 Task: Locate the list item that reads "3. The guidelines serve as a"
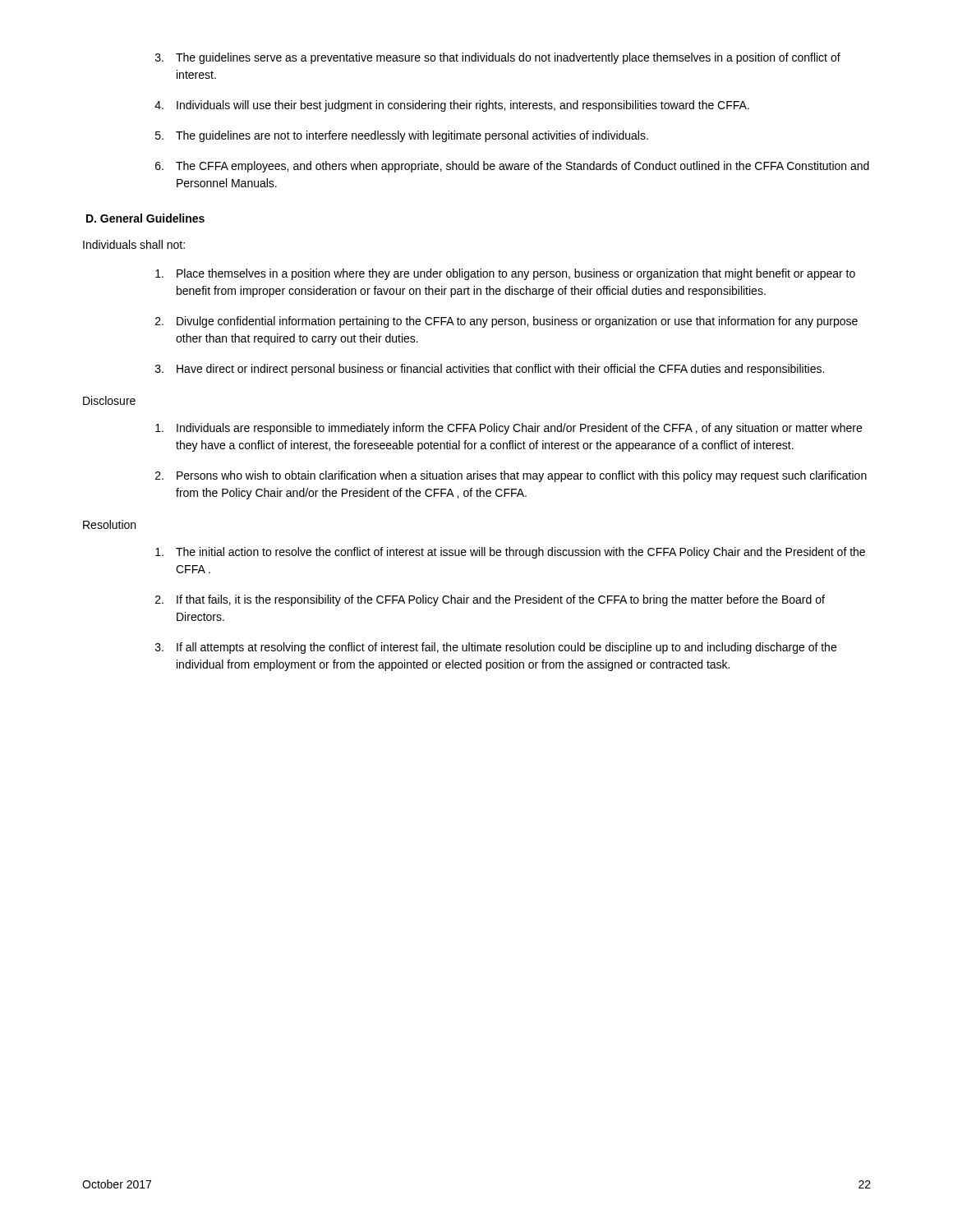[x=501, y=67]
